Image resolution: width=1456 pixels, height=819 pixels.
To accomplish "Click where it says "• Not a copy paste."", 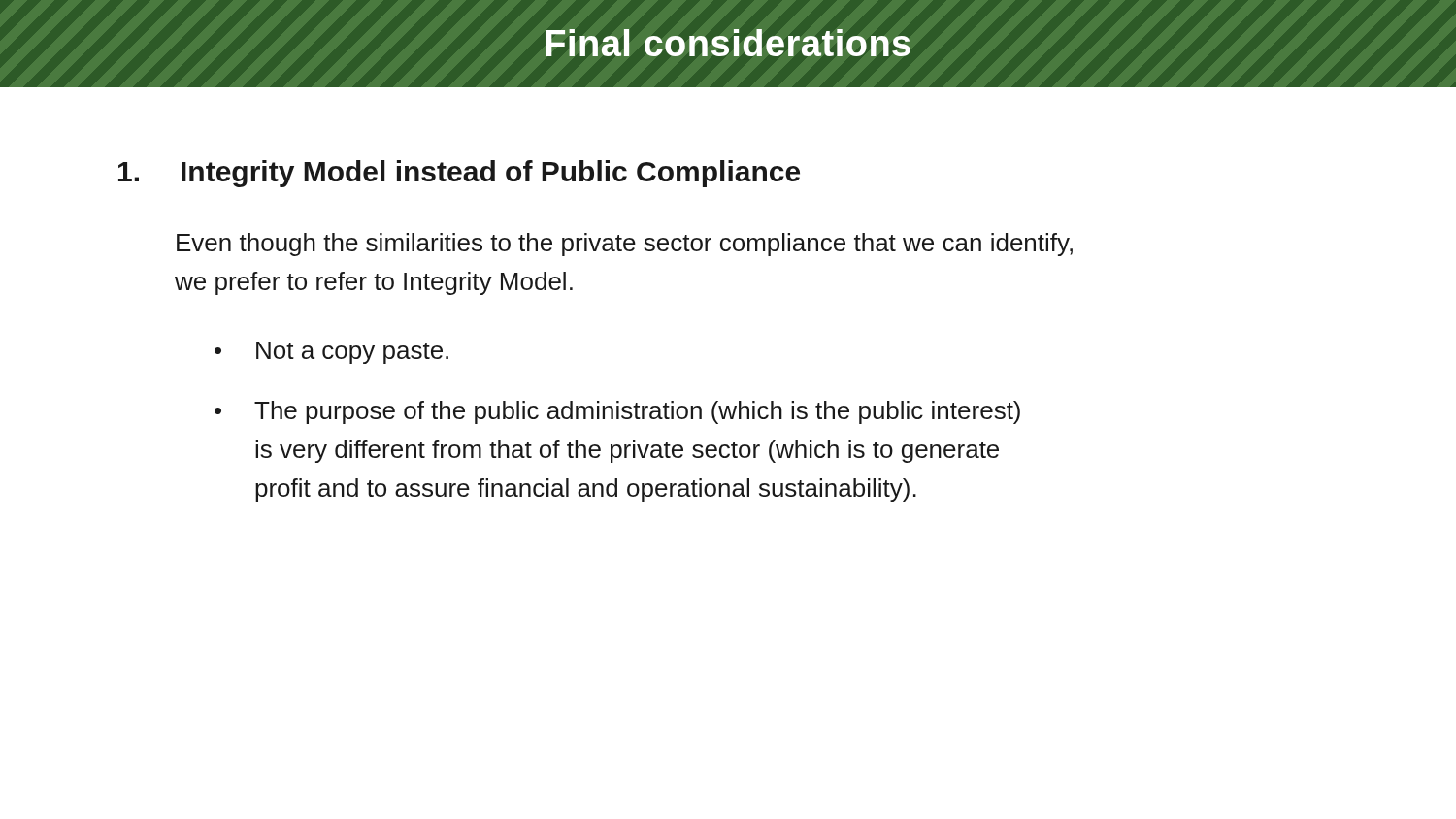I will (332, 350).
